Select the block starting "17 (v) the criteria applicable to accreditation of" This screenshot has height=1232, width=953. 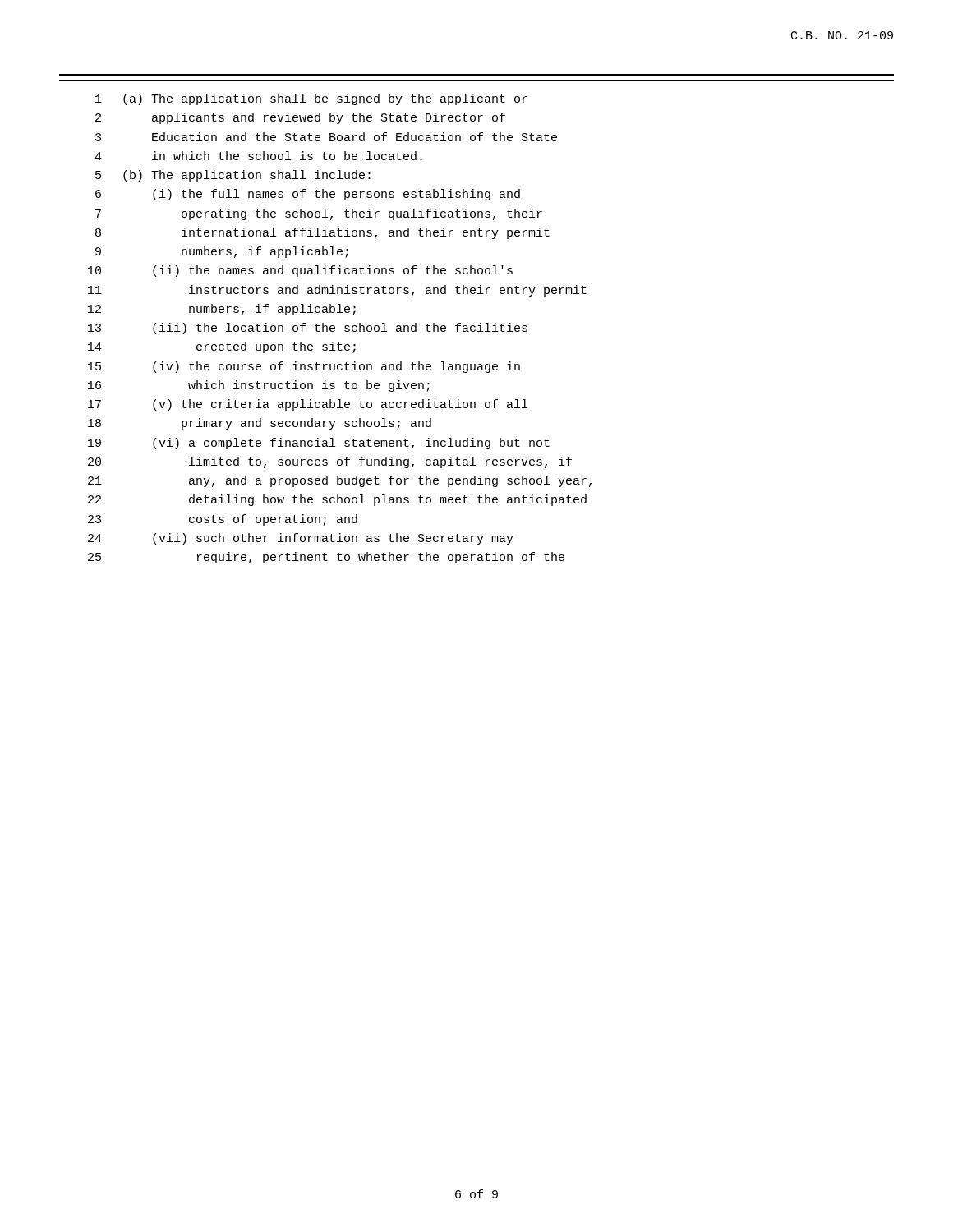click(476, 405)
